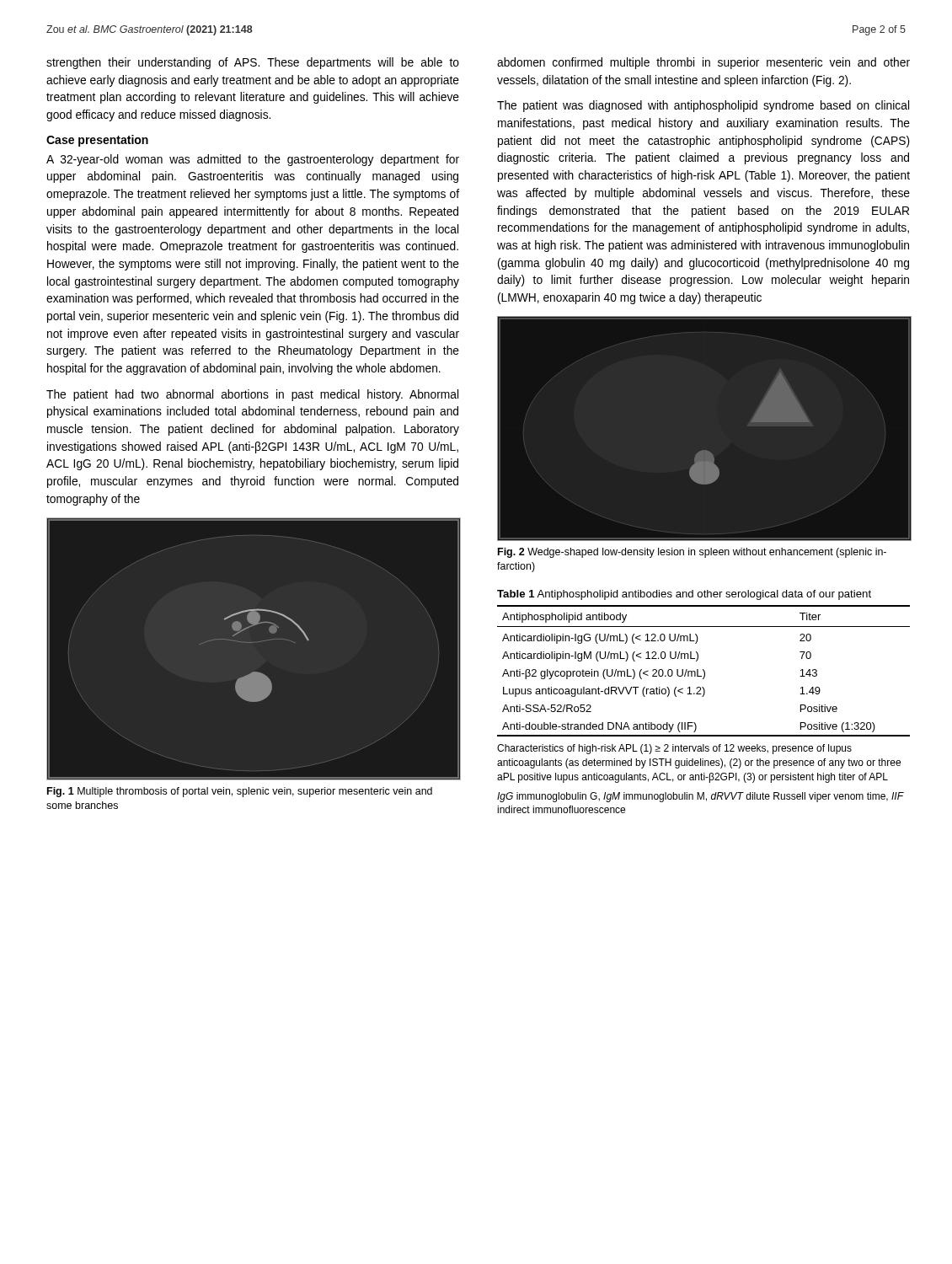Find the text block containing "The patient had two abnormal abortions in"

pos(253,448)
